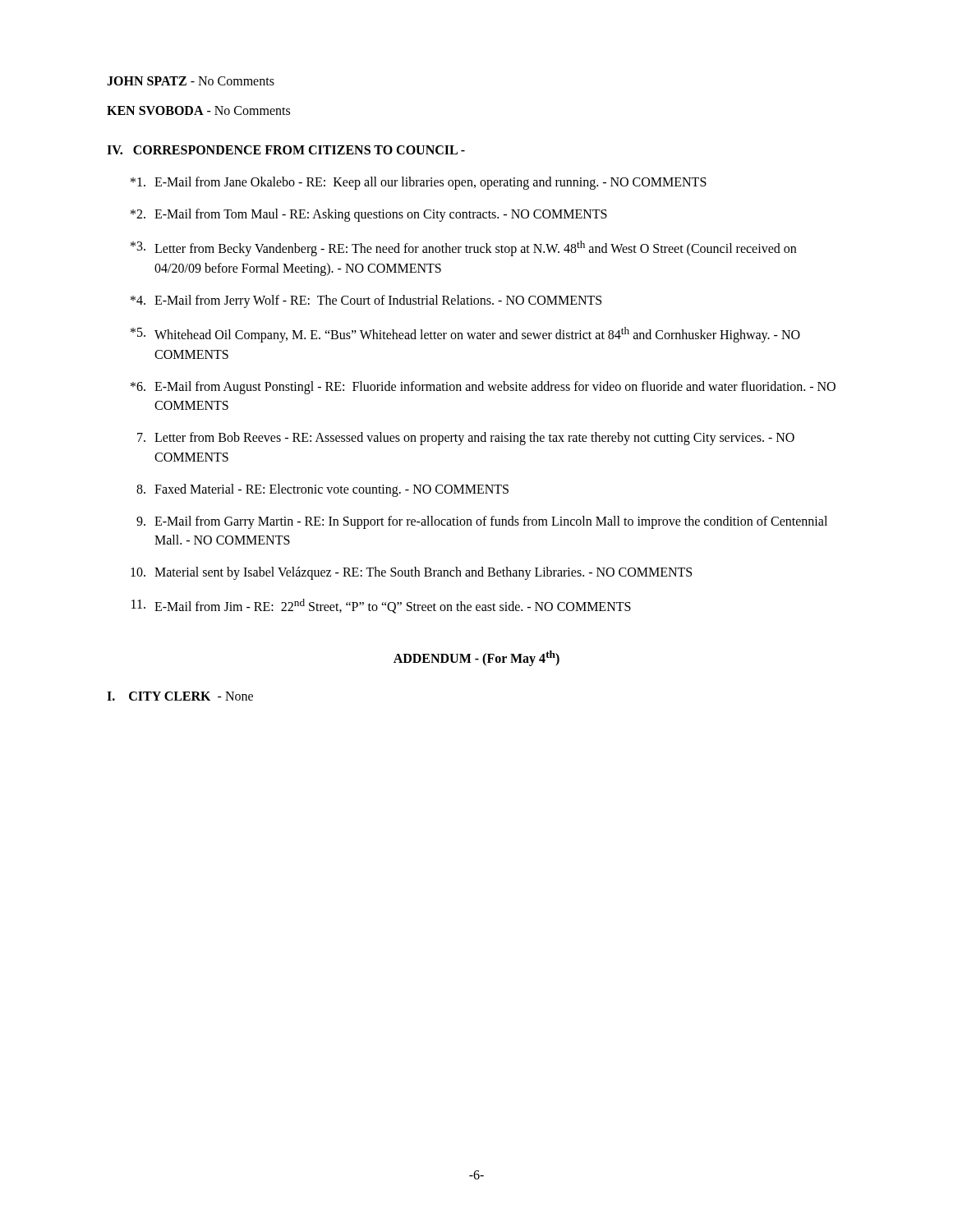
Task: Find the block on this page that starts "*6. E-Mail from August Ponstingl"
Action: click(476, 396)
